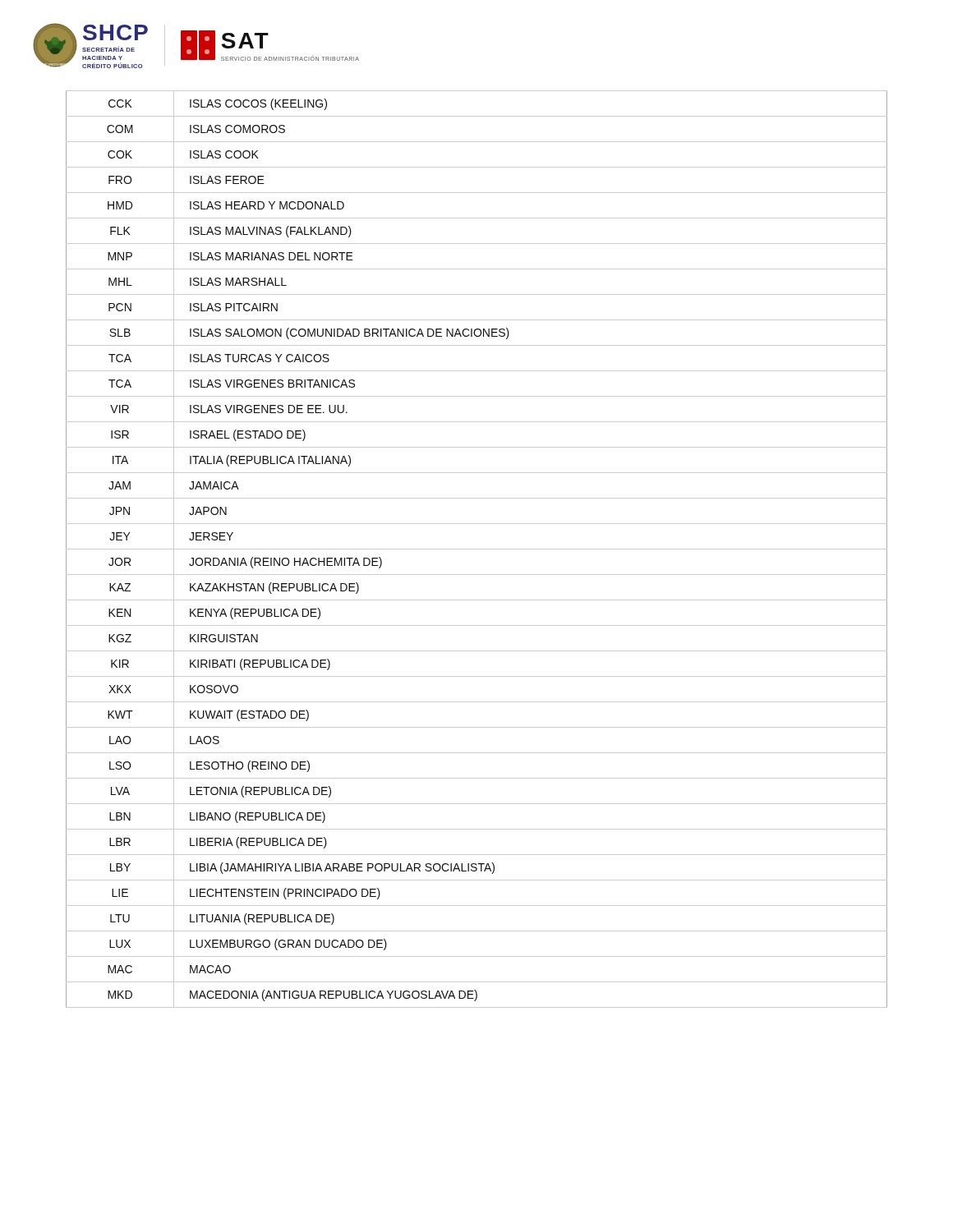
Task: Select the logo
Action: (196, 45)
